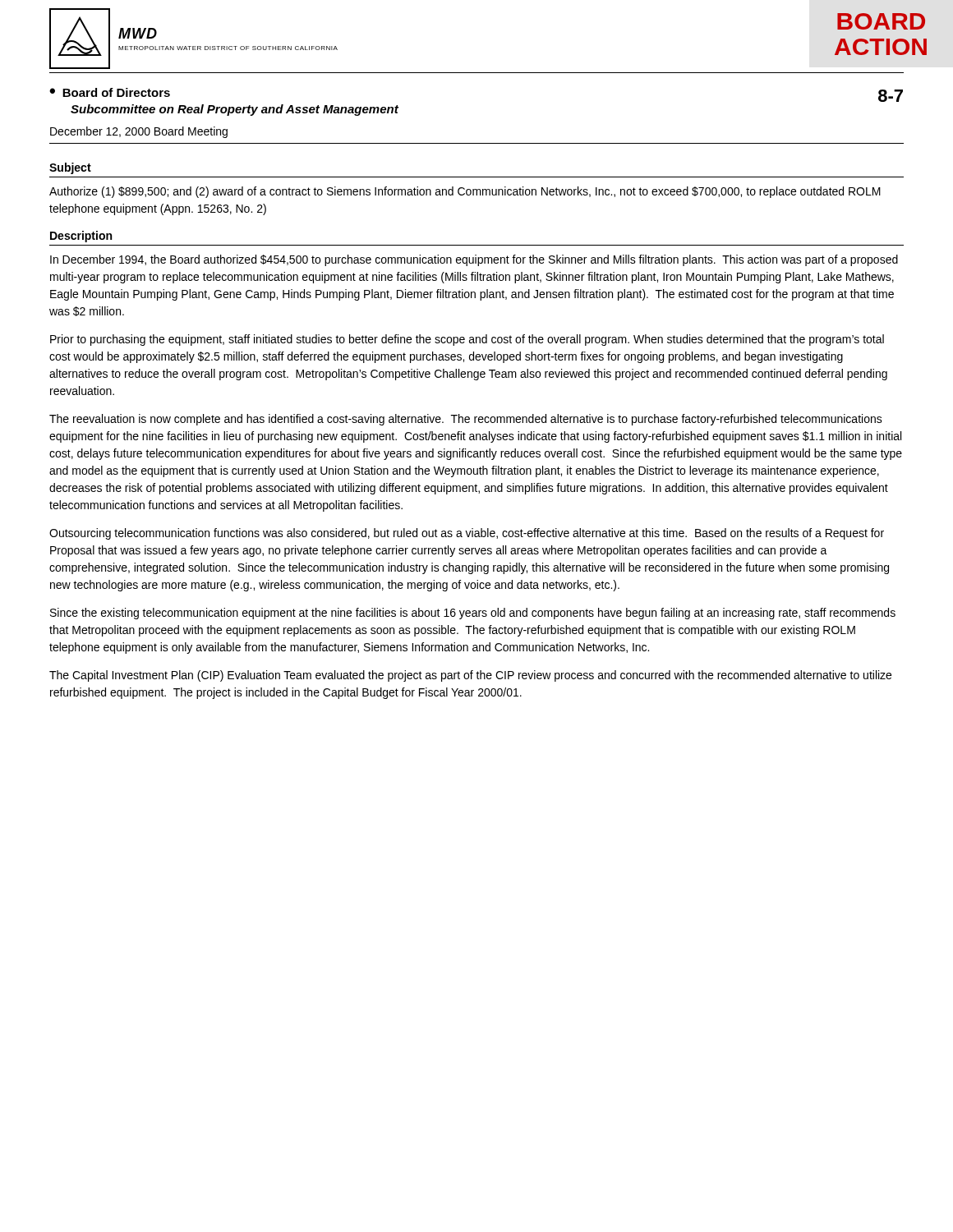Screen dimensions: 1232x953
Task: Click on the text block that reads "In December 1994, the Board authorized"
Action: click(474, 285)
